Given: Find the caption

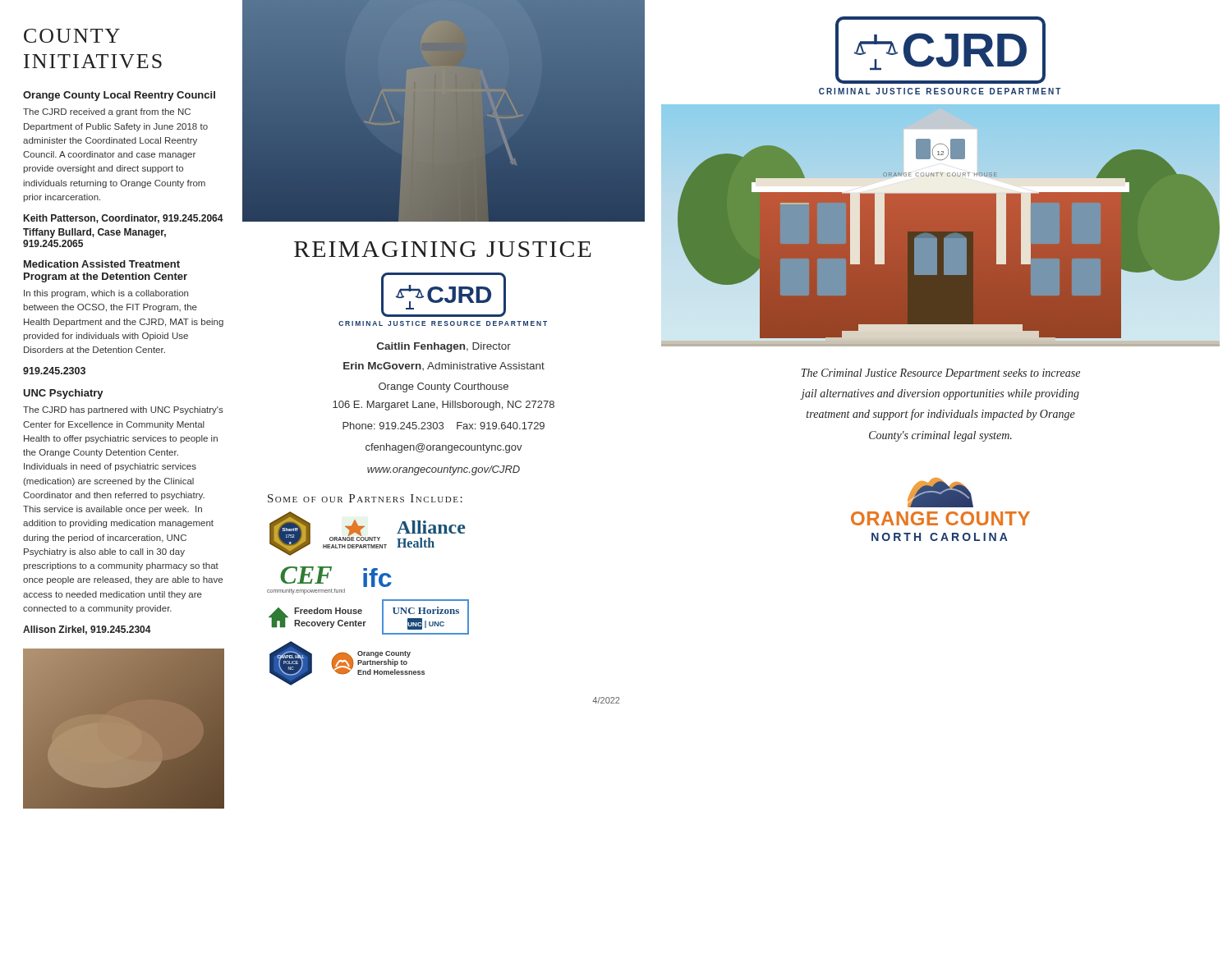Looking at the screenshot, I should pos(606,700).
